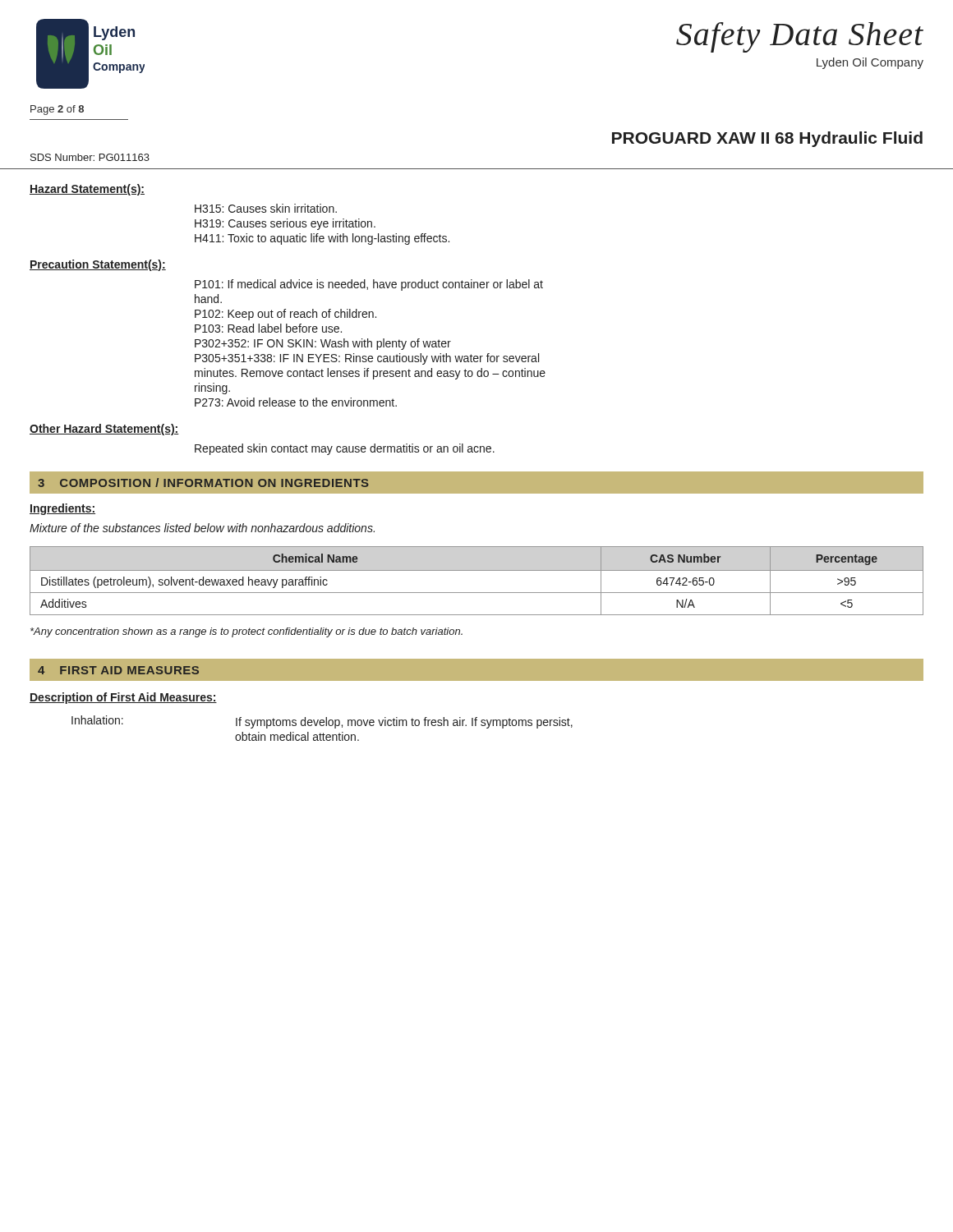Locate the text starting "Precaution Statement(s):"
Screen dimensions: 1232x953
[x=98, y=264]
